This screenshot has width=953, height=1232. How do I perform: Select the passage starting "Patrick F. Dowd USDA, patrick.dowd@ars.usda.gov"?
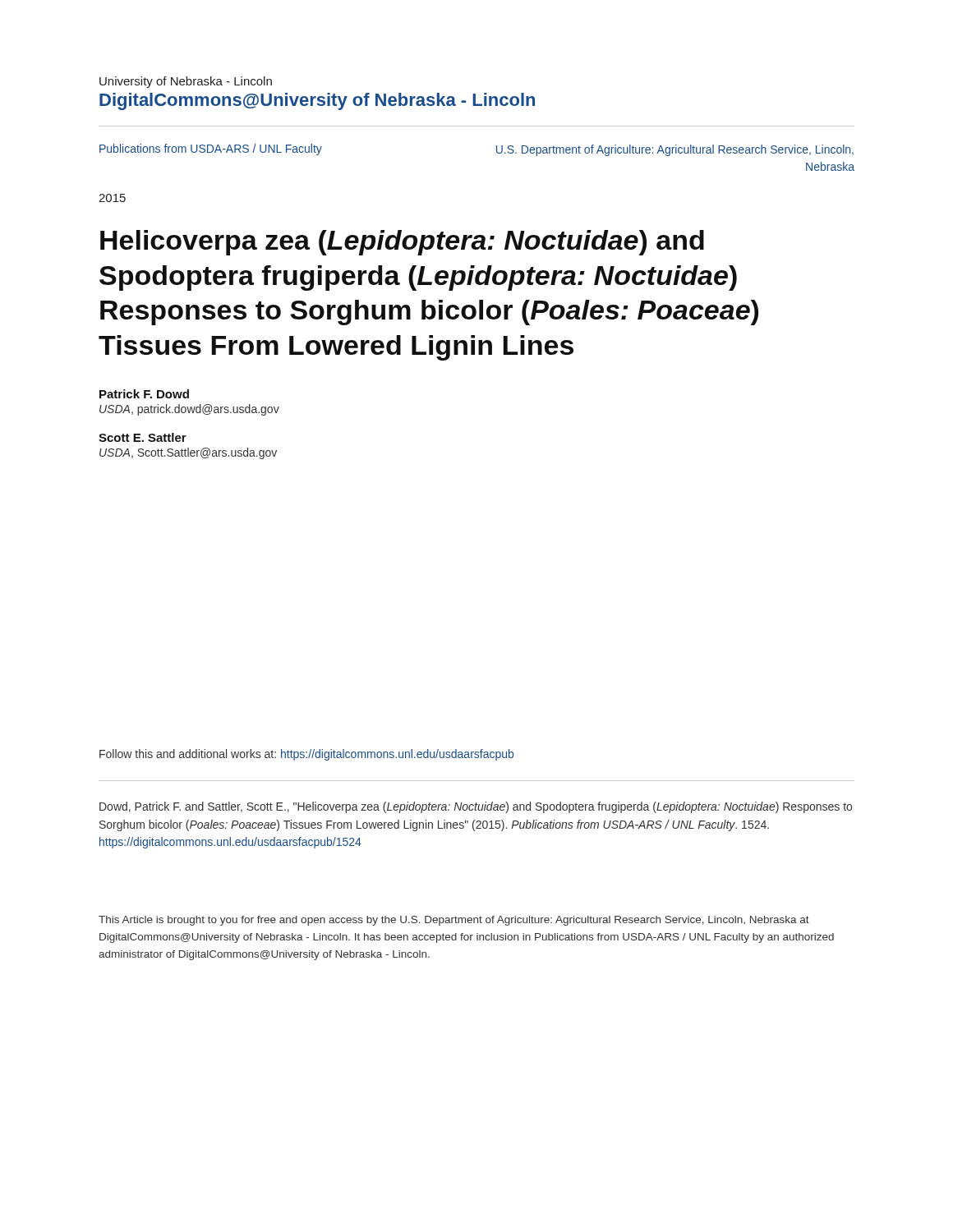(x=144, y=394)
